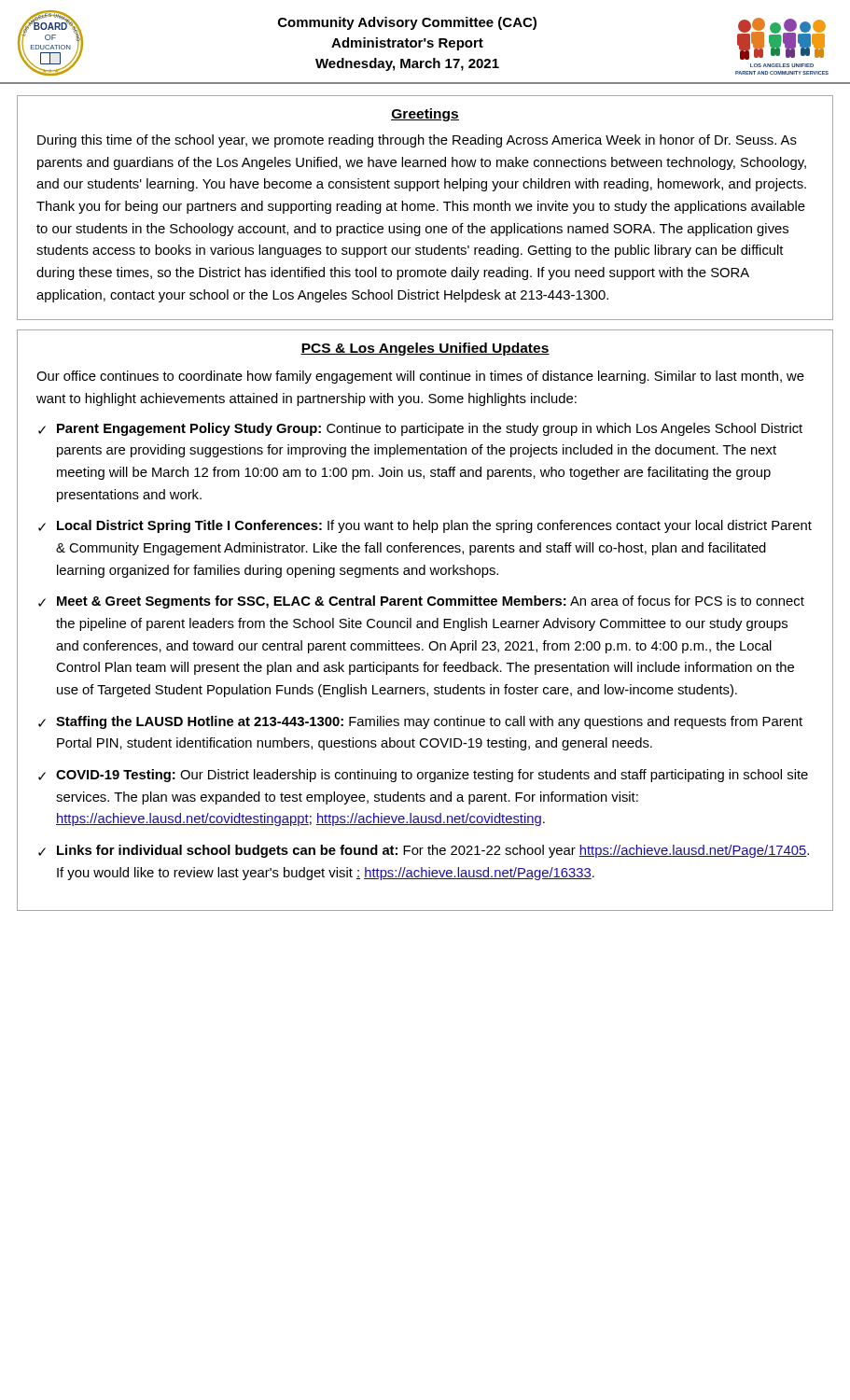
Task: Select the block starting "✓ COVID-19 Testing:"
Action: [425, 798]
